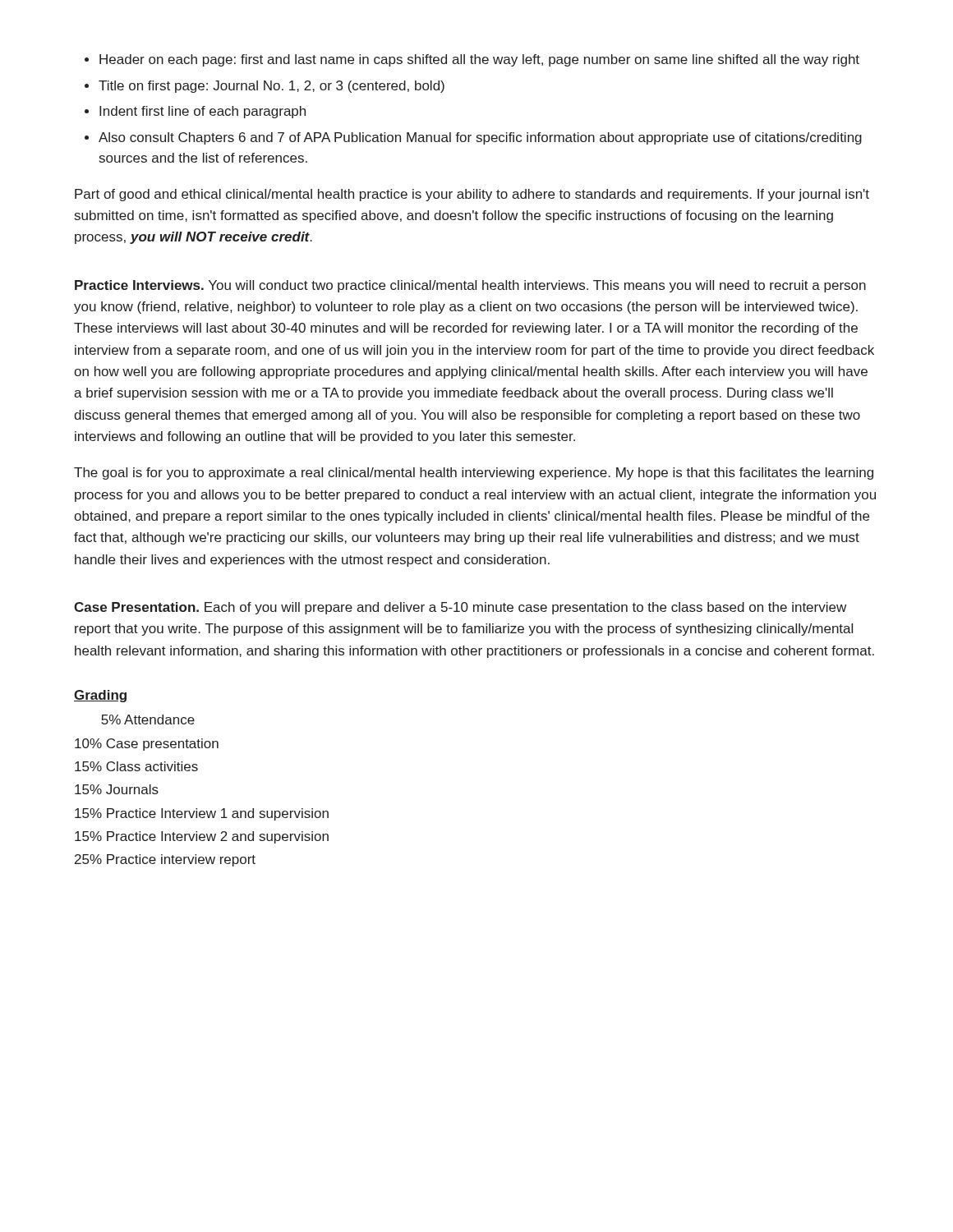Point to "15% Class activities"
The image size is (953, 1232).
tap(136, 766)
